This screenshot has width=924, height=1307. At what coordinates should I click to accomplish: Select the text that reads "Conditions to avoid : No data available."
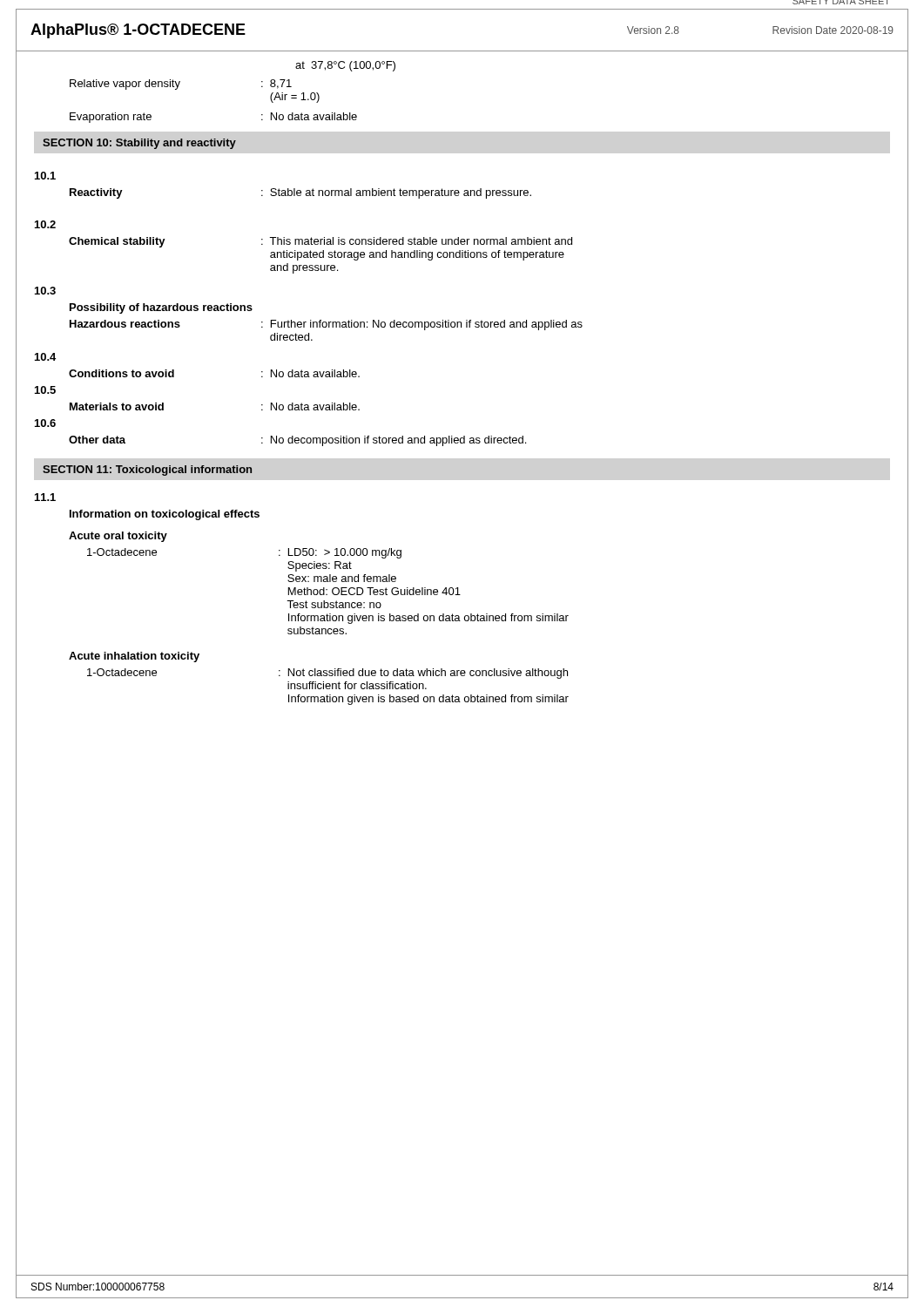pyautogui.click(x=118, y=372)
